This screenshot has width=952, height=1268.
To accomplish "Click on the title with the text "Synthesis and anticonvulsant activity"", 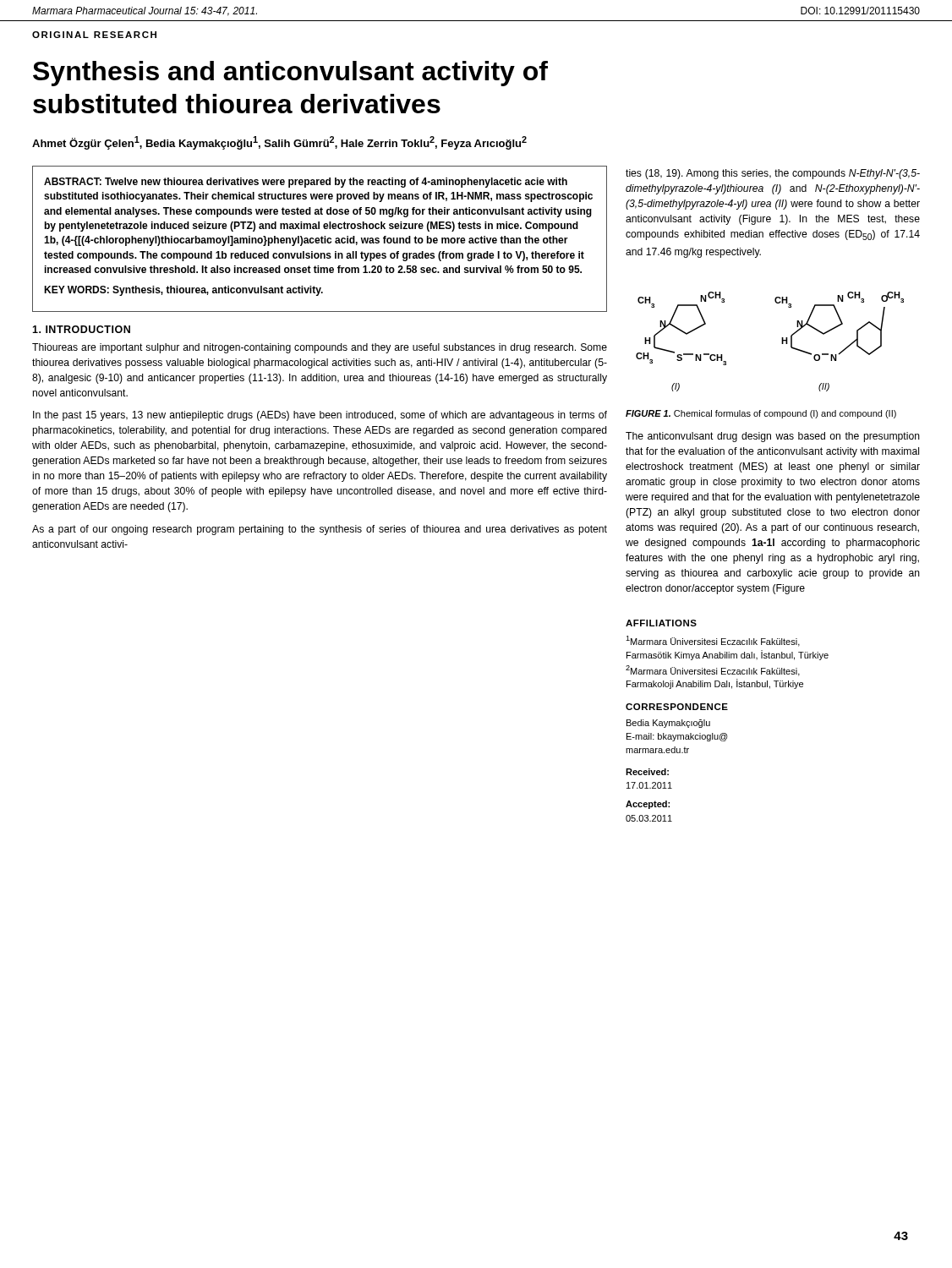I will tap(290, 87).
